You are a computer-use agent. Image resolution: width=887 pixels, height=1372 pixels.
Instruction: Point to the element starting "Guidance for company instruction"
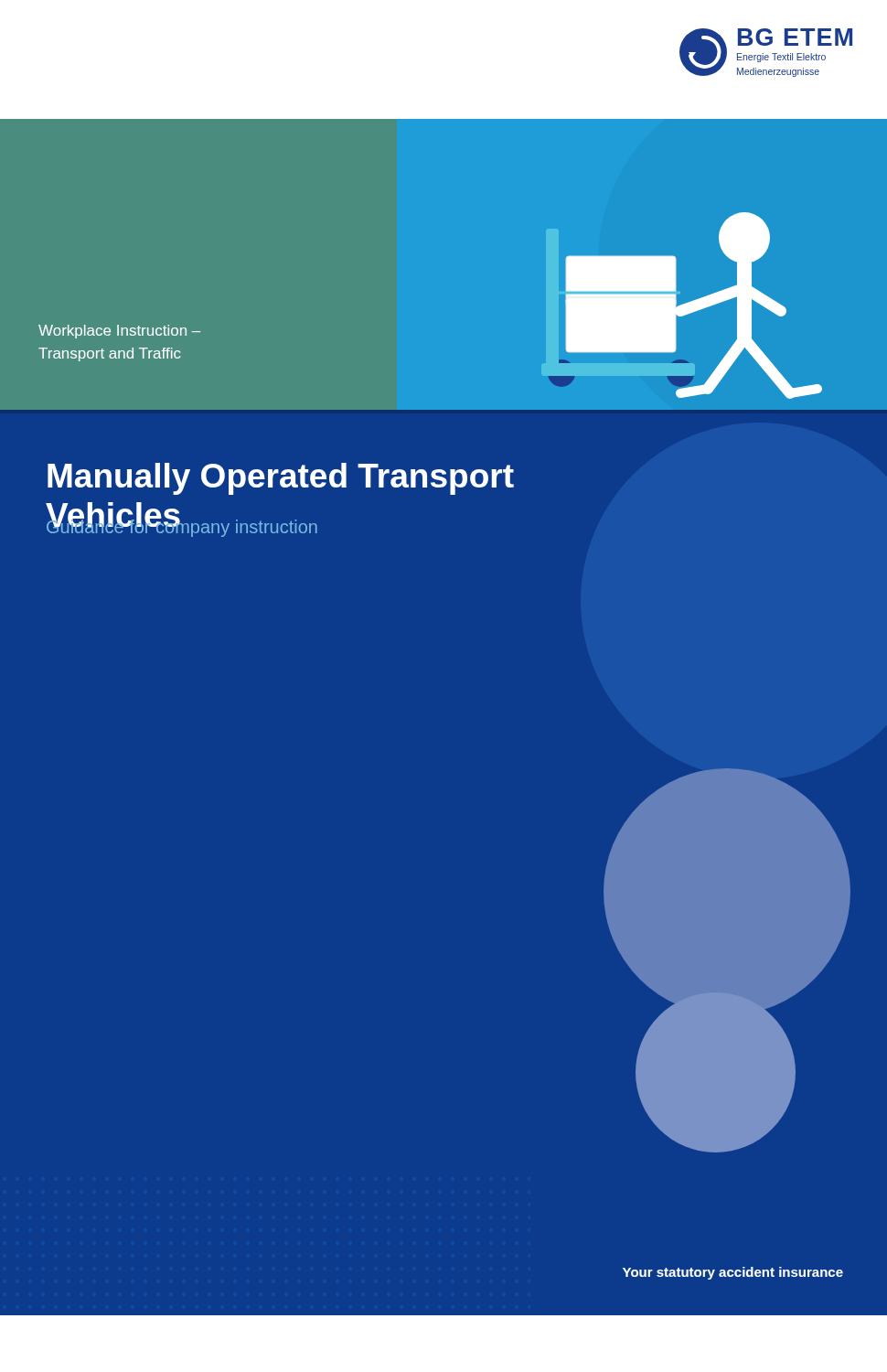(182, 527)
